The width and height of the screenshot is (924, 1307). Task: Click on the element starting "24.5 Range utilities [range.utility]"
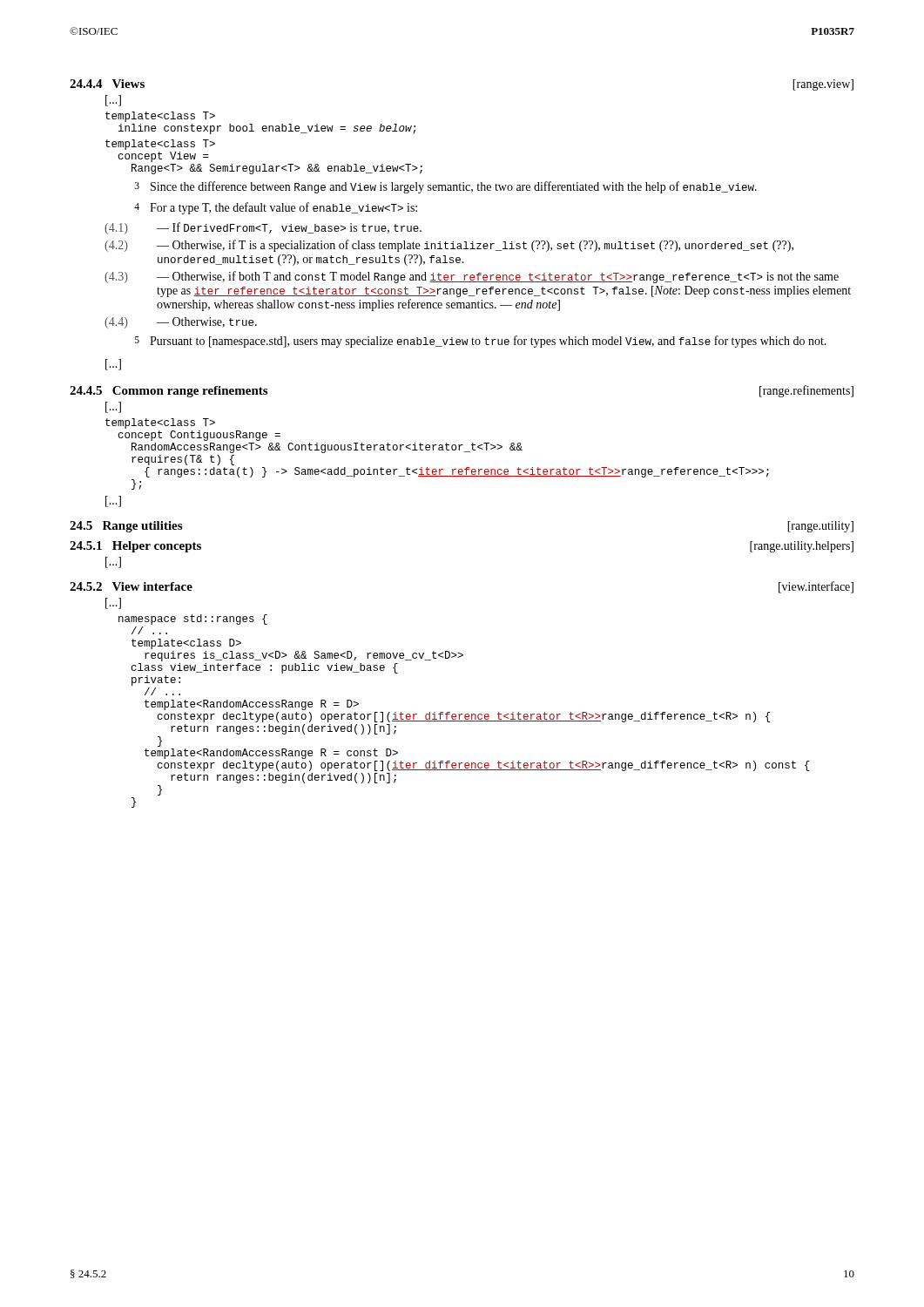click(120, 527)
